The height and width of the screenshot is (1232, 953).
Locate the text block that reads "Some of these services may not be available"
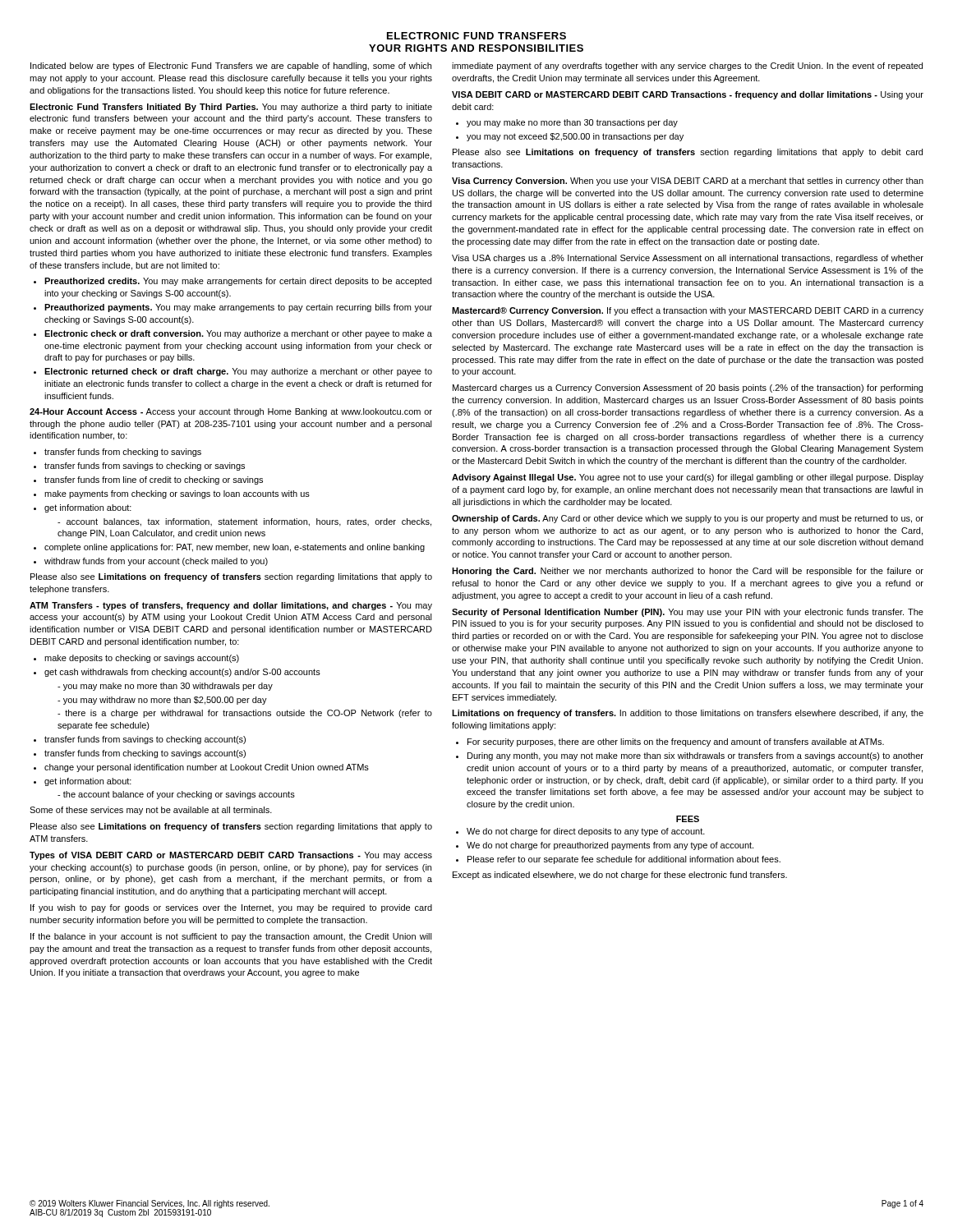[231, 810]
